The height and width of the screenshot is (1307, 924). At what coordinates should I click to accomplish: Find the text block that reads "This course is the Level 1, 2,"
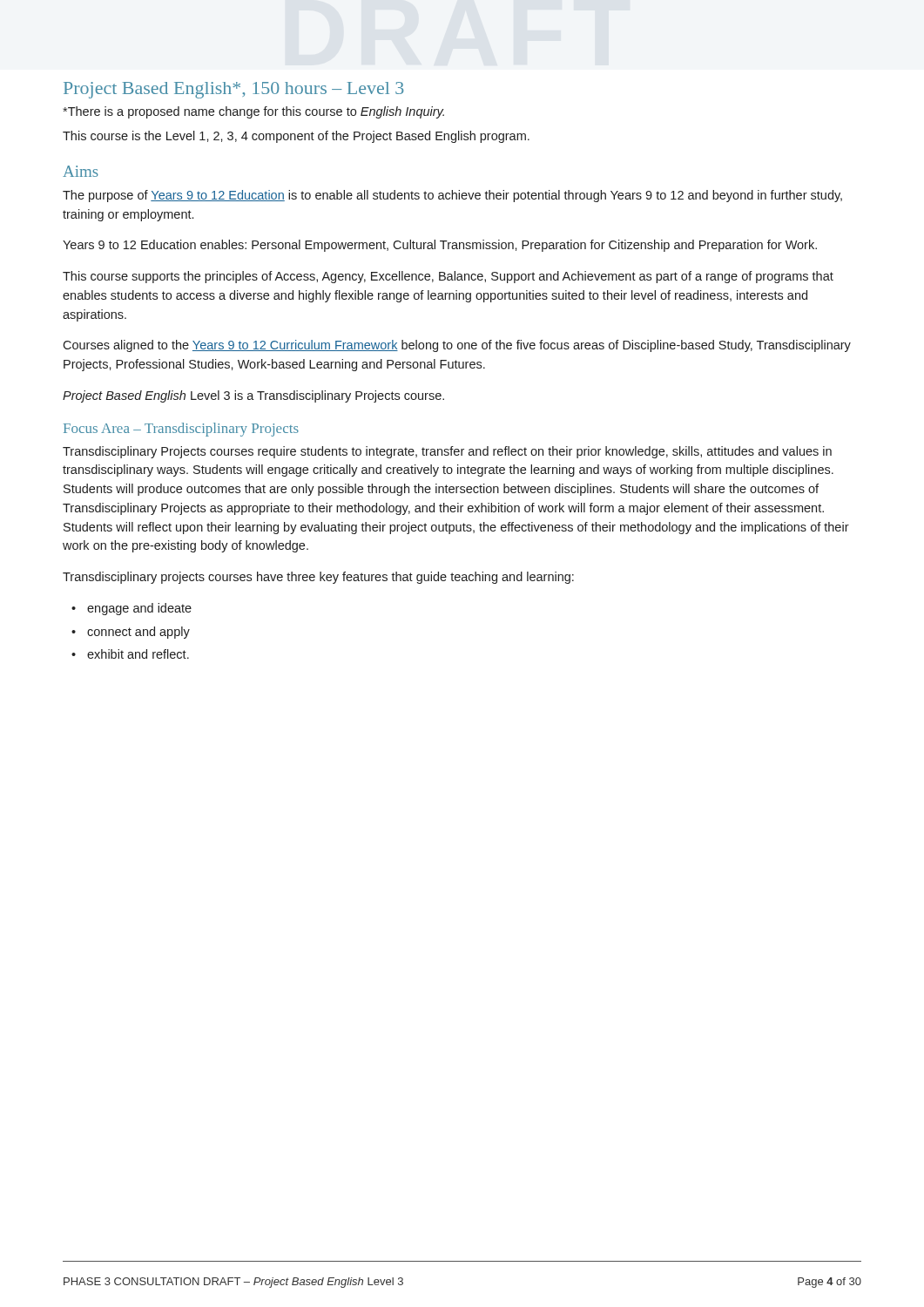[462, 137]
